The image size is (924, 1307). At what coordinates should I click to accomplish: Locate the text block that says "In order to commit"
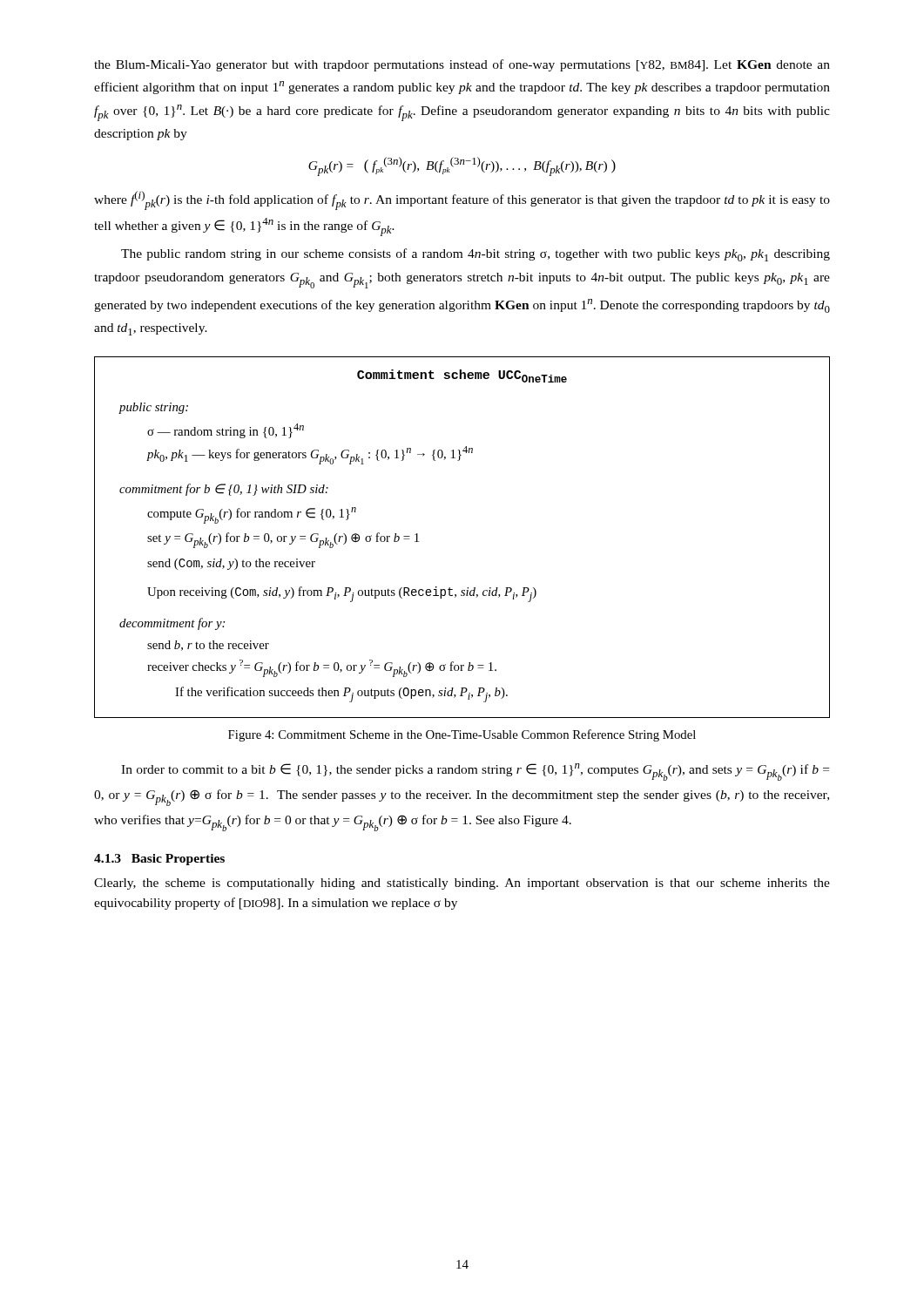pos(462,795)
